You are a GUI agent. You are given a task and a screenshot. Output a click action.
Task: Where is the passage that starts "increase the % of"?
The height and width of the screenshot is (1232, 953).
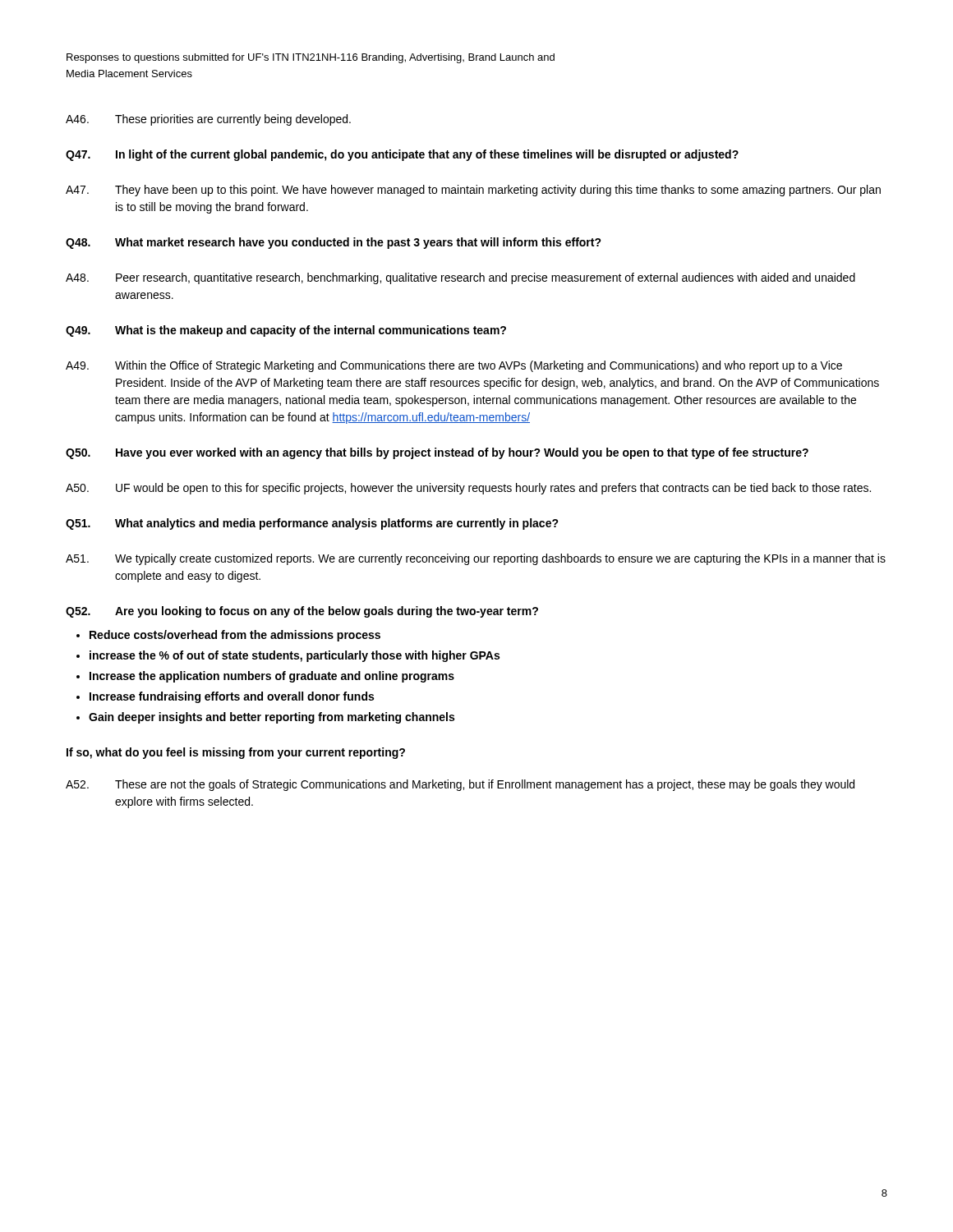point(294,655)
